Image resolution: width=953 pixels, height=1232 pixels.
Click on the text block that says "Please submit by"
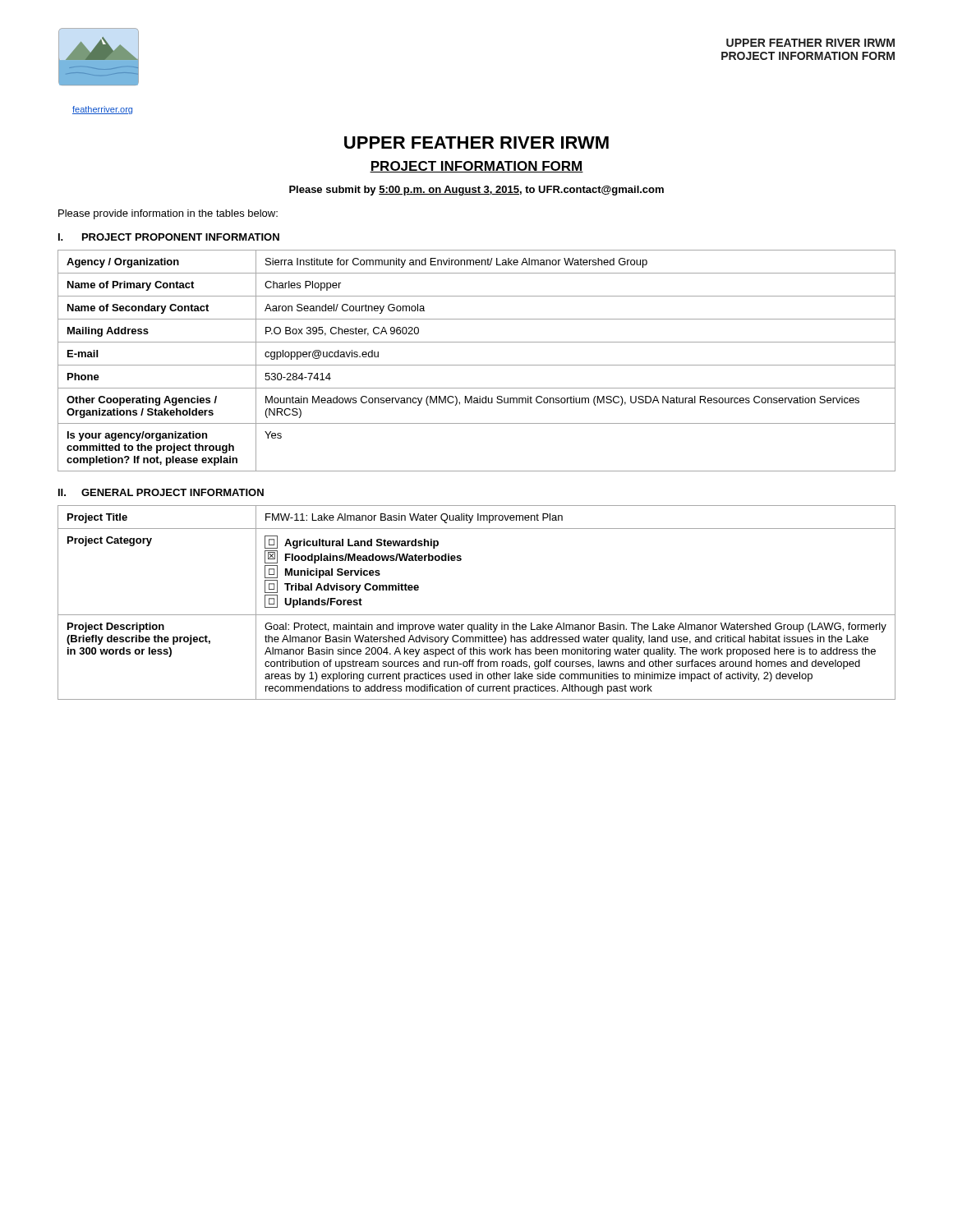(476, 189)
